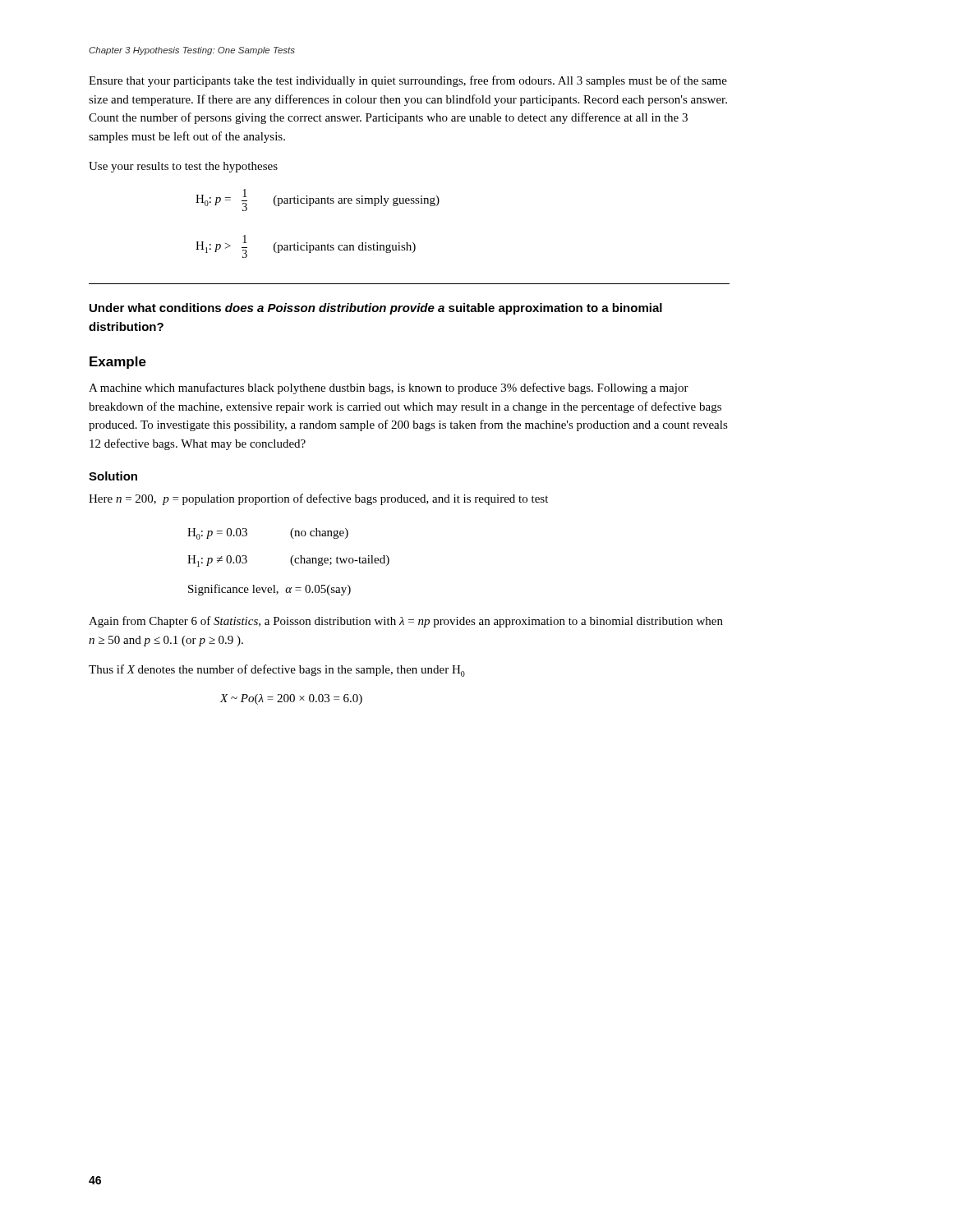The image size is (953, 1232).
Task: Point to the text starting "A machine which"
Action: pyautogui.click(x=408, y=415)
